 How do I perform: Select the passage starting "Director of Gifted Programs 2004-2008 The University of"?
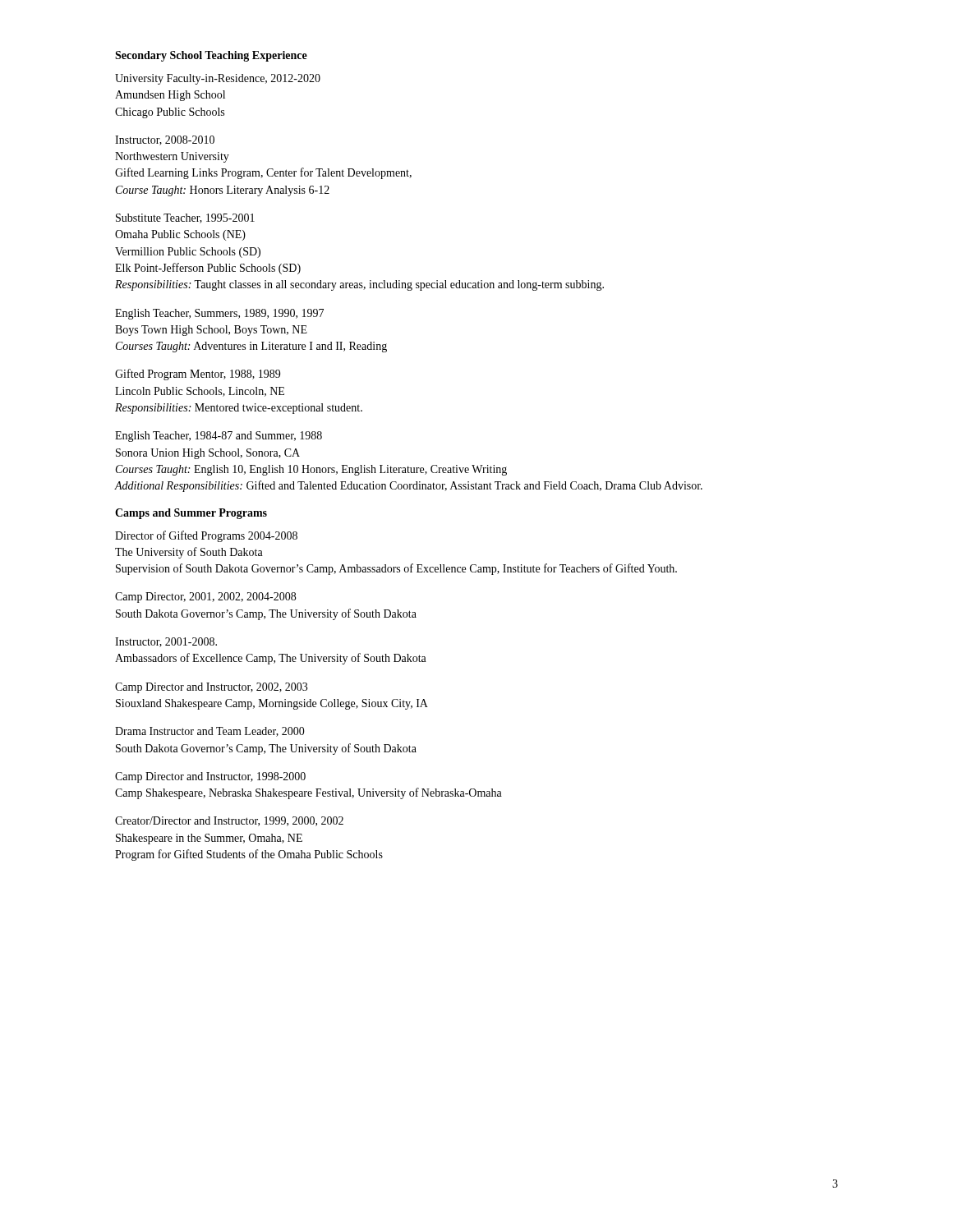click(x=476, y=553)
